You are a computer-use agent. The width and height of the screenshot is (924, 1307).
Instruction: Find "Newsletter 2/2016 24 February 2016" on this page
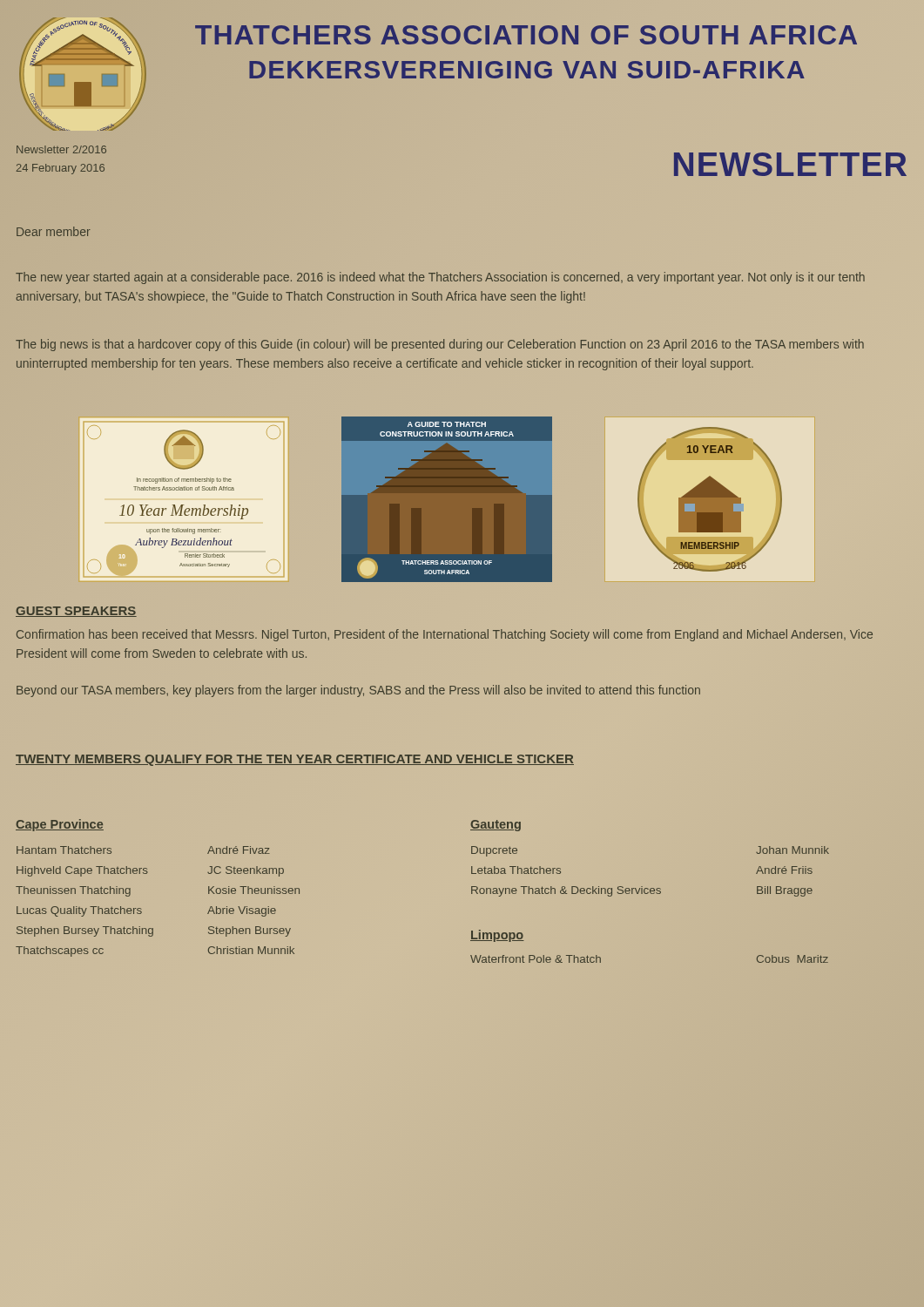pos(61,158)
